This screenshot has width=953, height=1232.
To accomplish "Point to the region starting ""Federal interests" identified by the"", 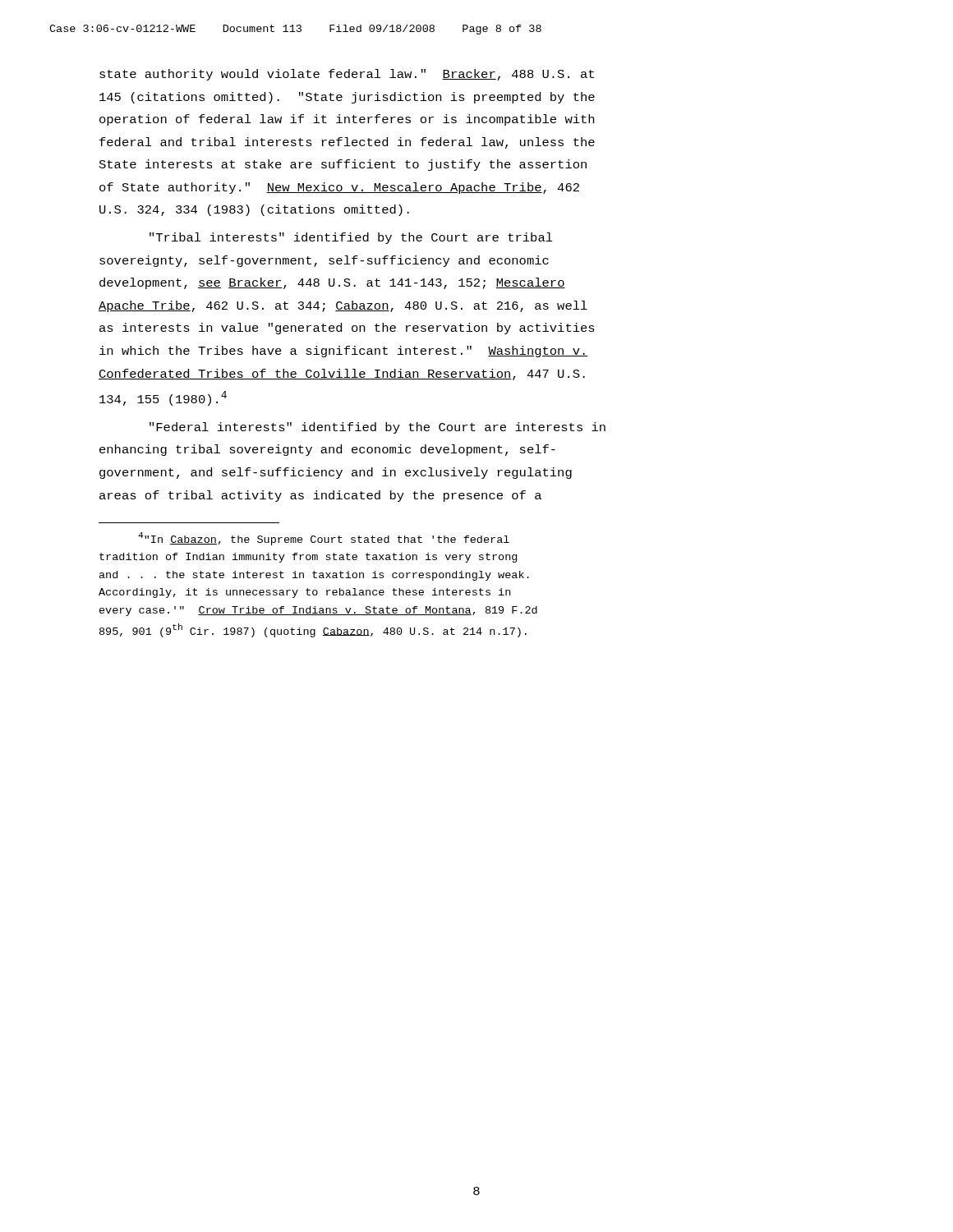I will pos(476,462).
